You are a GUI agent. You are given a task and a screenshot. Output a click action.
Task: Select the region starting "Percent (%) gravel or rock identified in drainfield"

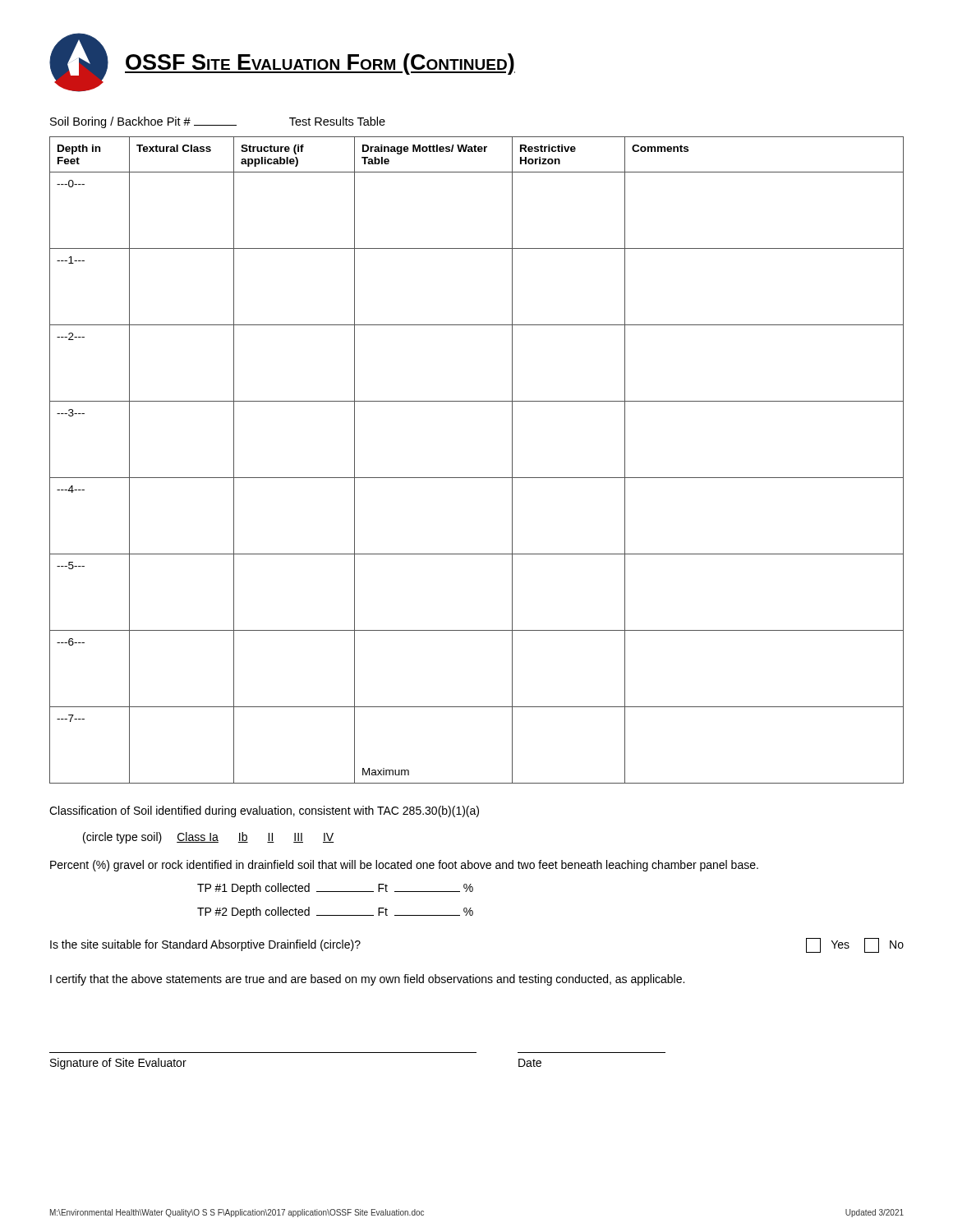click(x=476, y=888)
